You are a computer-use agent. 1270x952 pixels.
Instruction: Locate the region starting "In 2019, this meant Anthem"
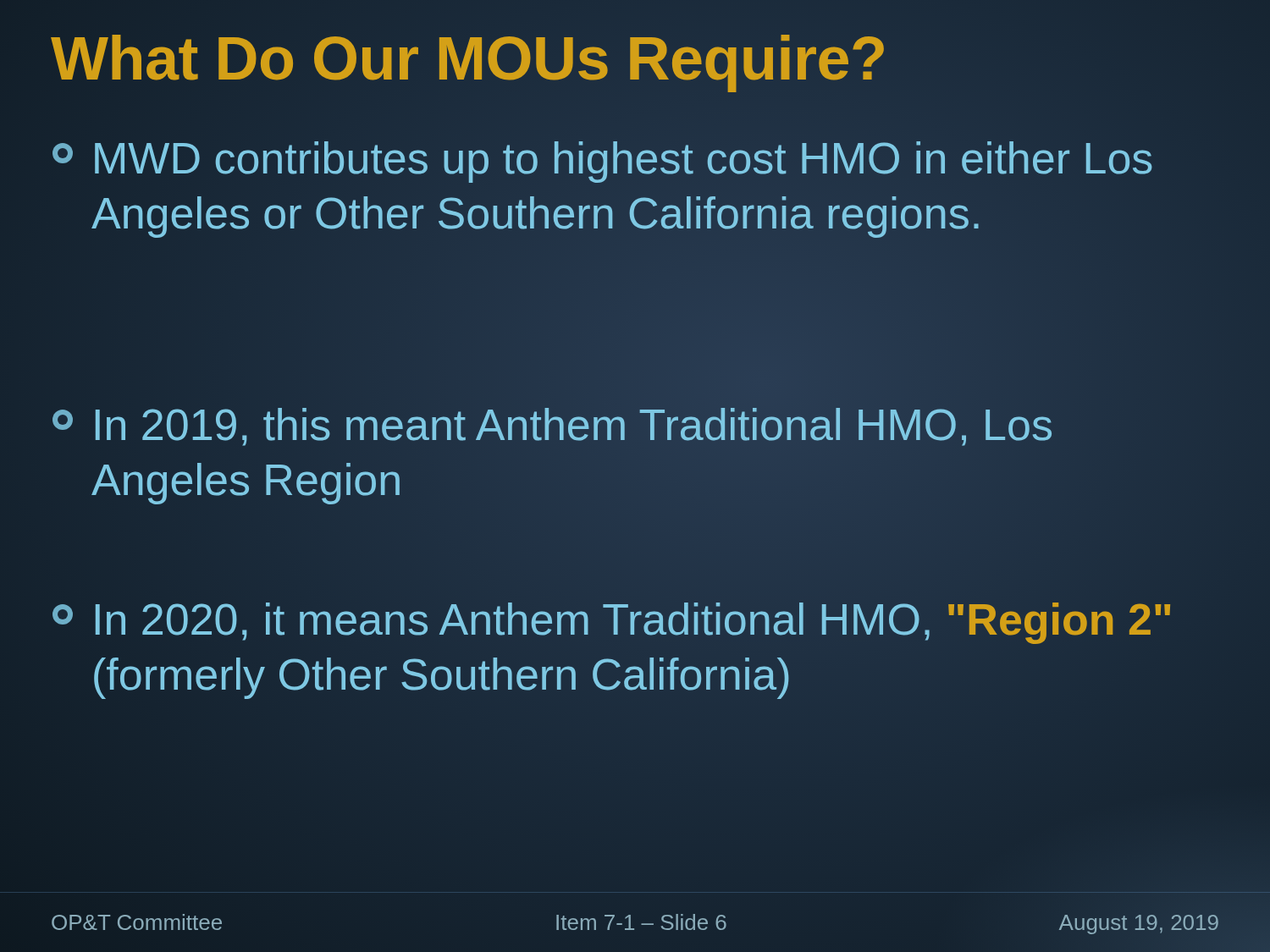pyautogui.click(x=627, y=453)
